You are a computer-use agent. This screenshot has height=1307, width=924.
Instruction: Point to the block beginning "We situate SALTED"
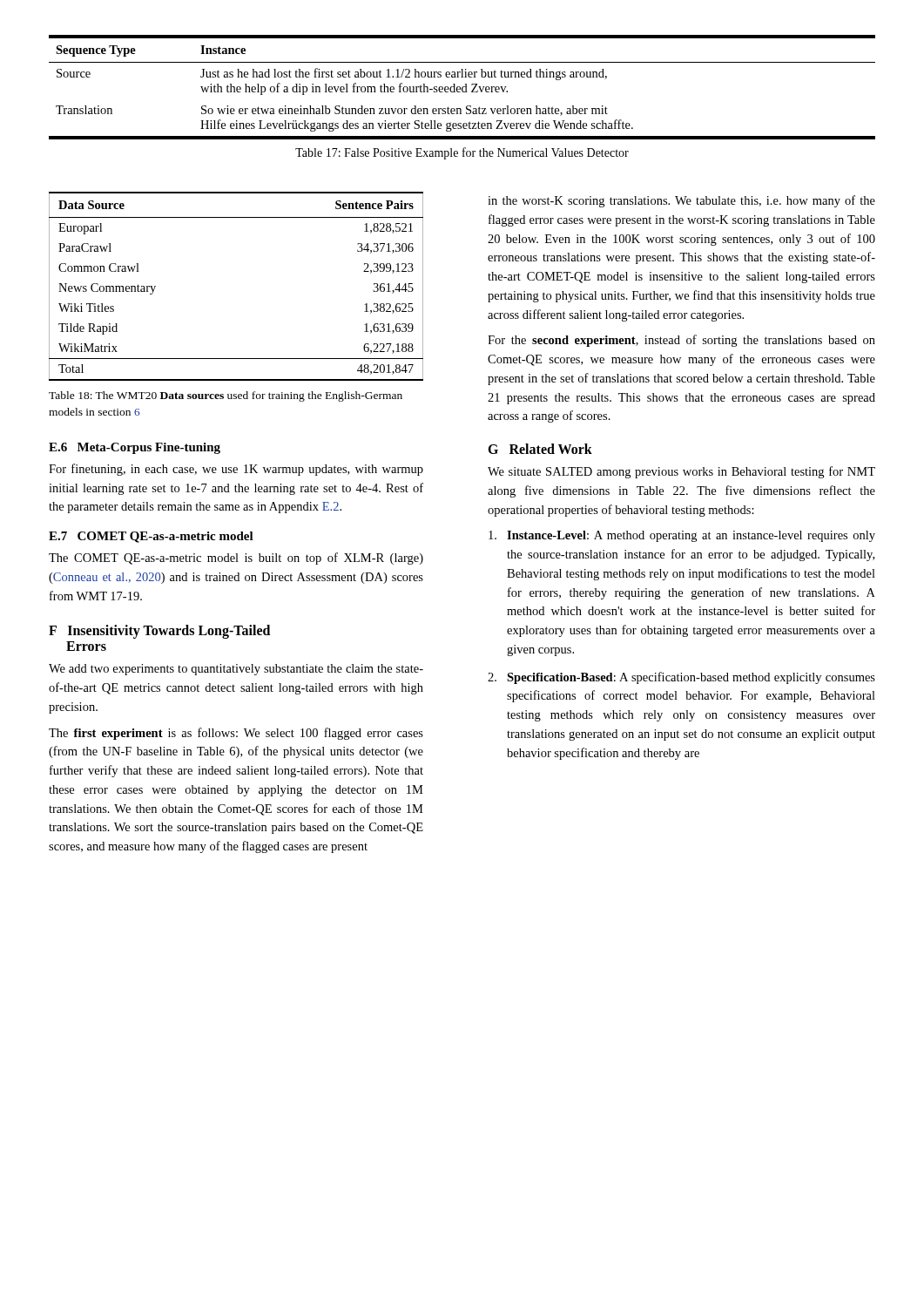tap(681, 490)
